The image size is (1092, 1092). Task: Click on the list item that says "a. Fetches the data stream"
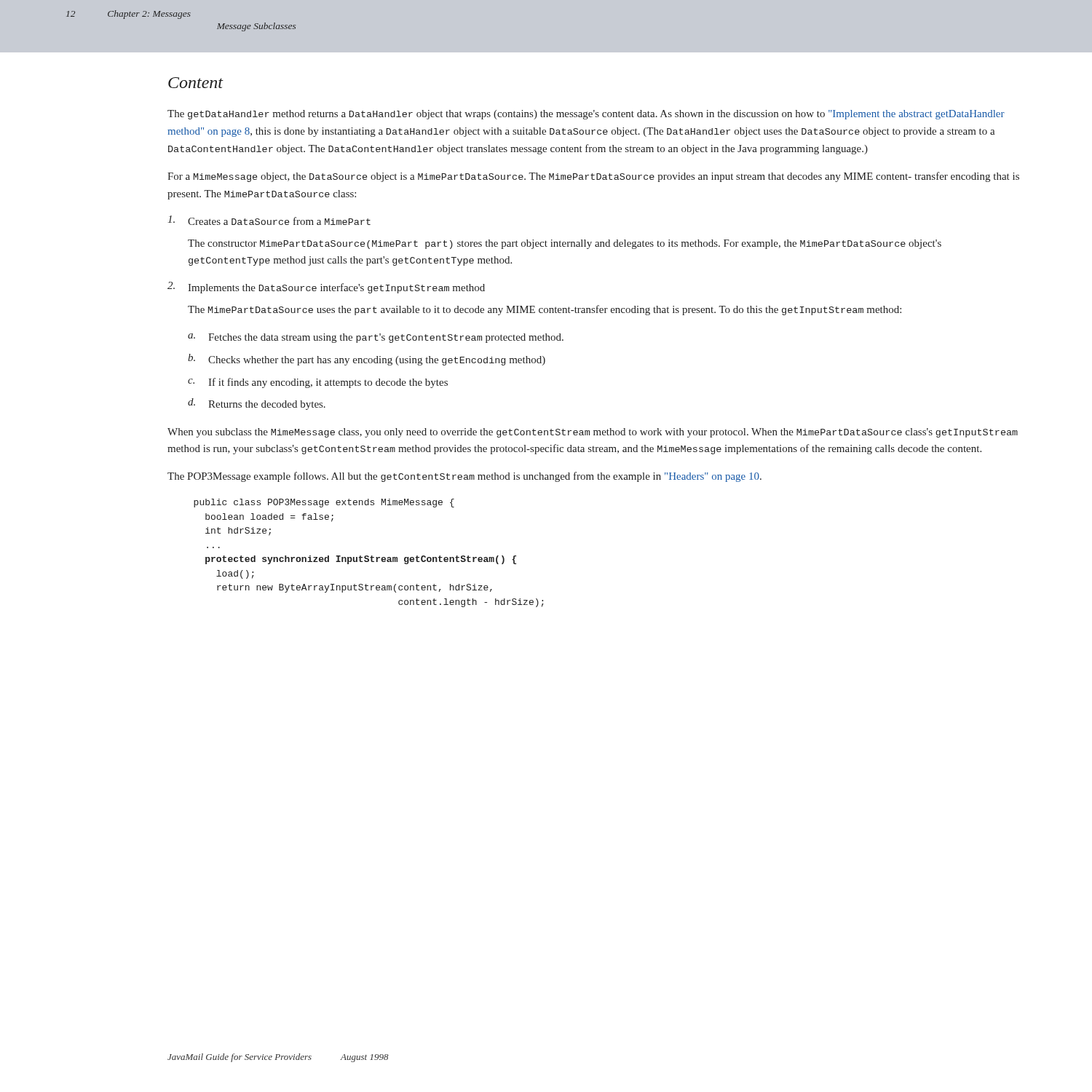coord(376,338)
